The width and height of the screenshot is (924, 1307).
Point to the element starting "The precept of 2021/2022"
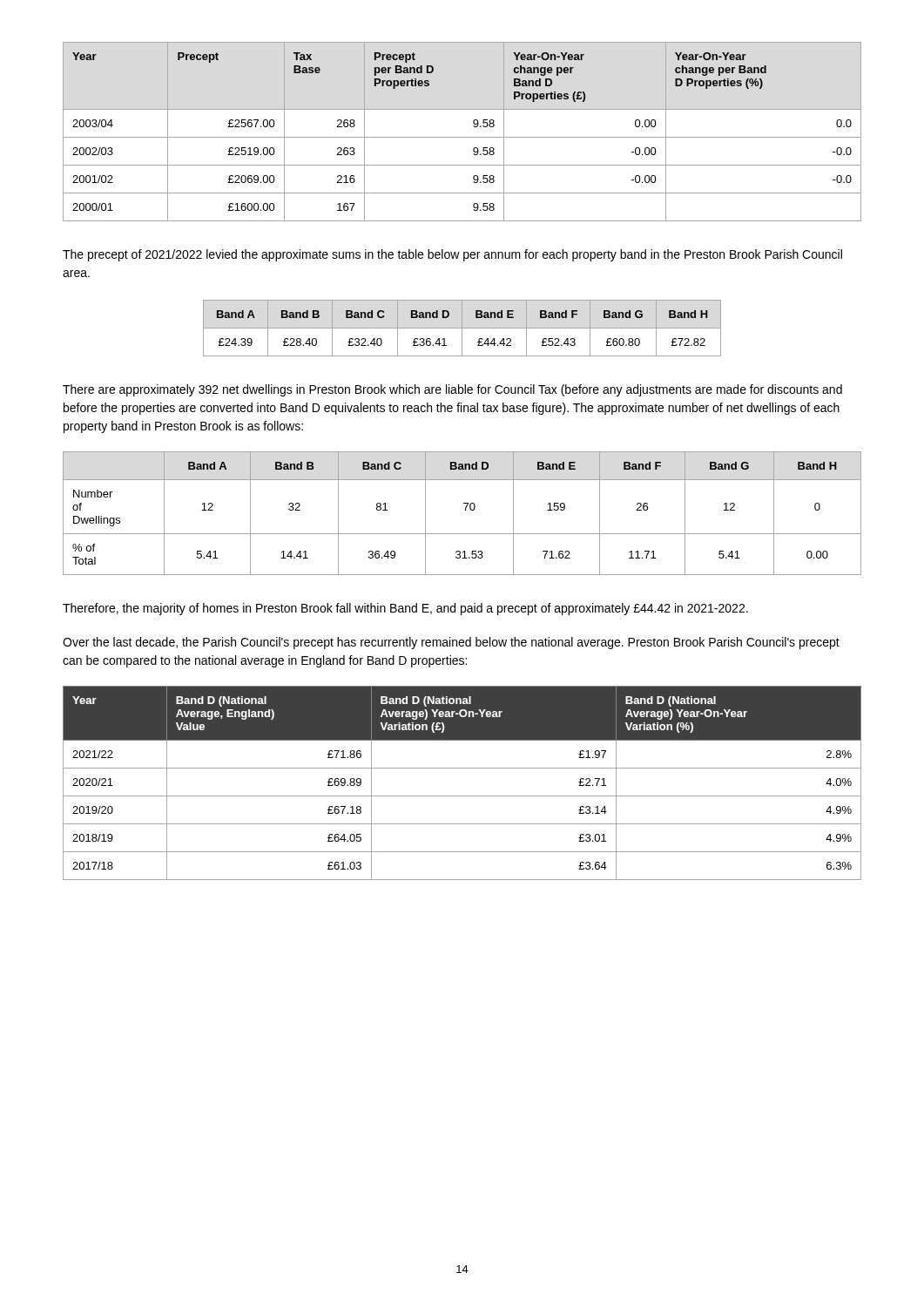tap(453, 264)
